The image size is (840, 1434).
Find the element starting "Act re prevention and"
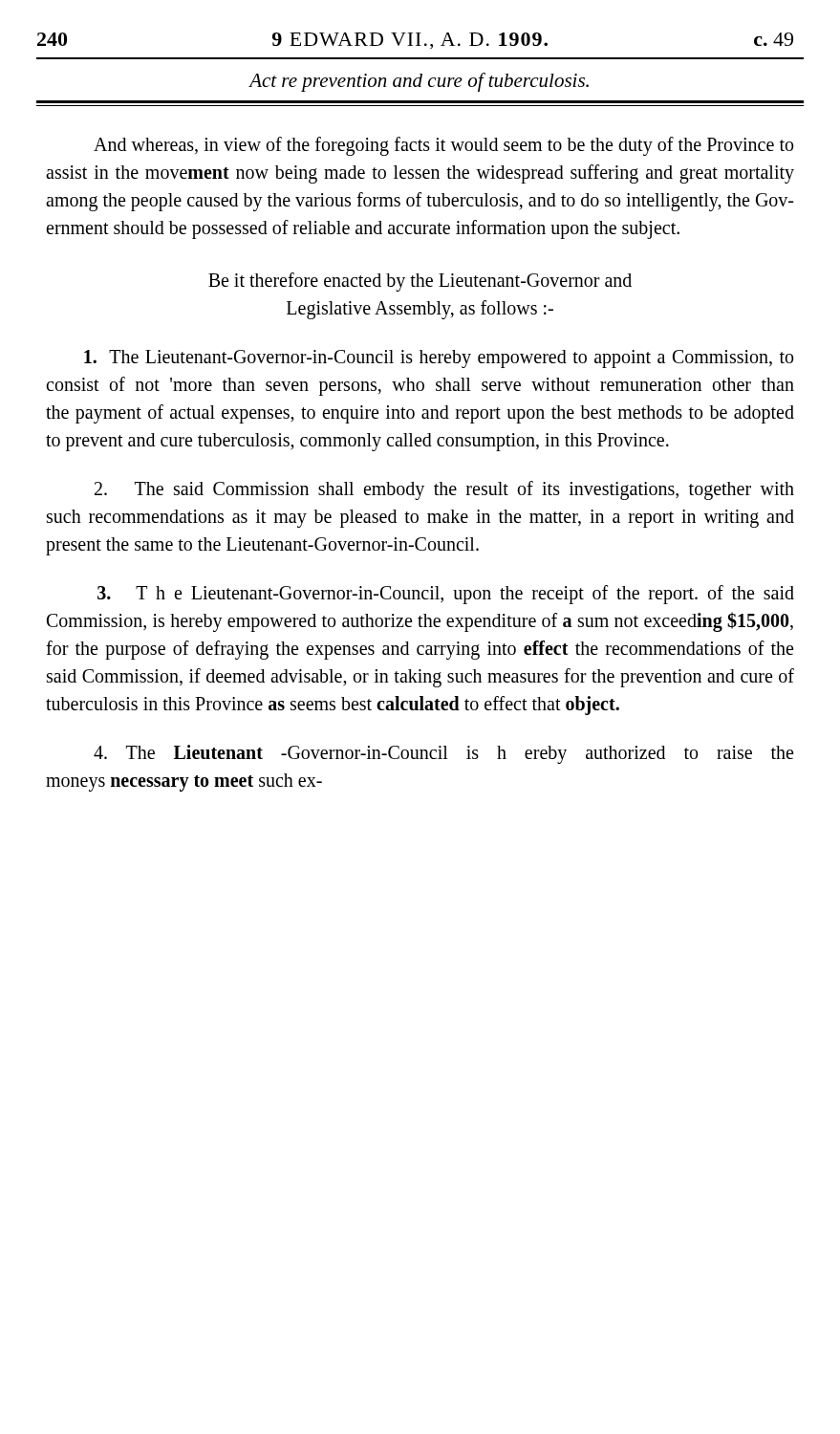420,80
